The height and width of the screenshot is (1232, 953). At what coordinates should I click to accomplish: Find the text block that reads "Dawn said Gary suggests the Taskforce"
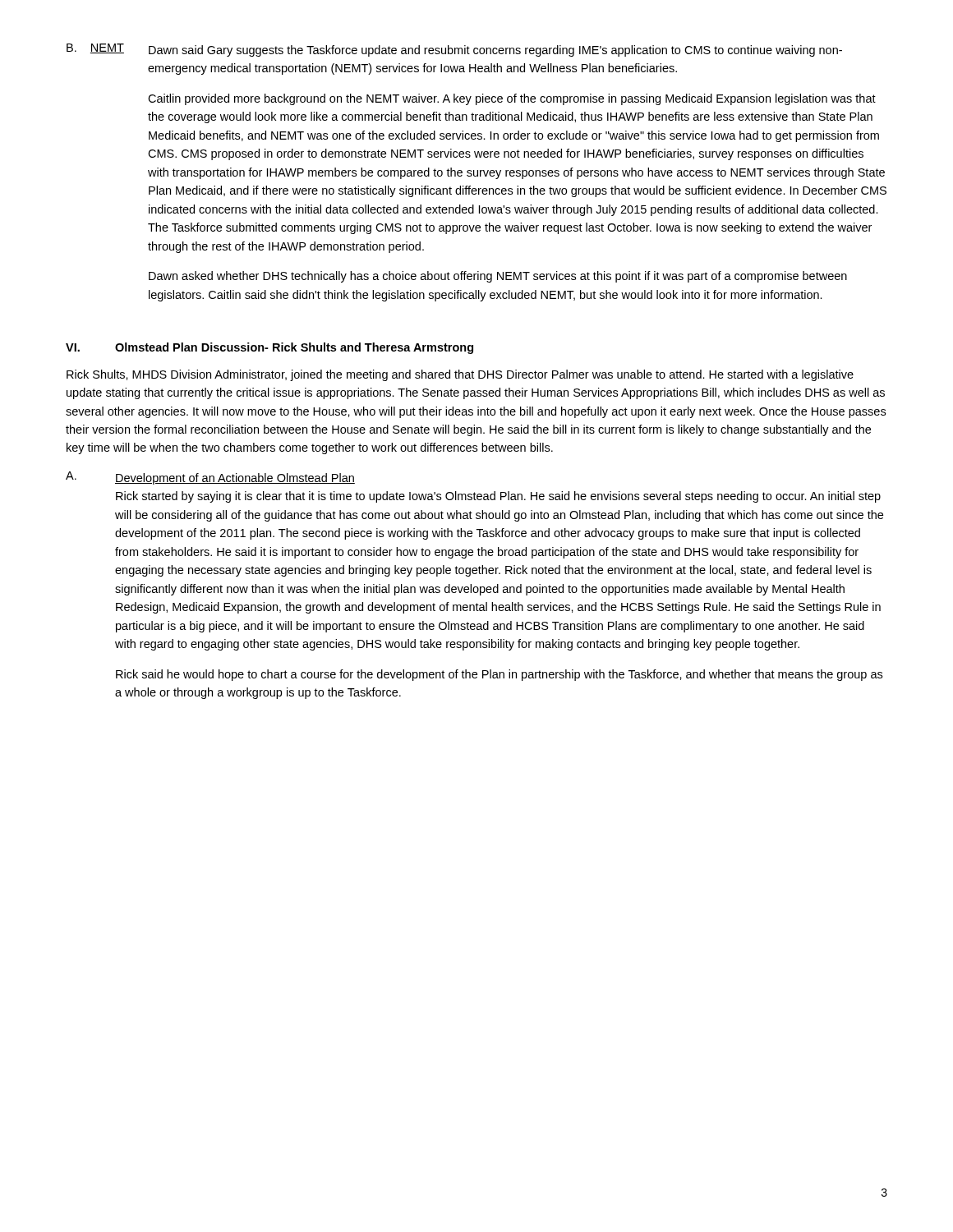495,59
